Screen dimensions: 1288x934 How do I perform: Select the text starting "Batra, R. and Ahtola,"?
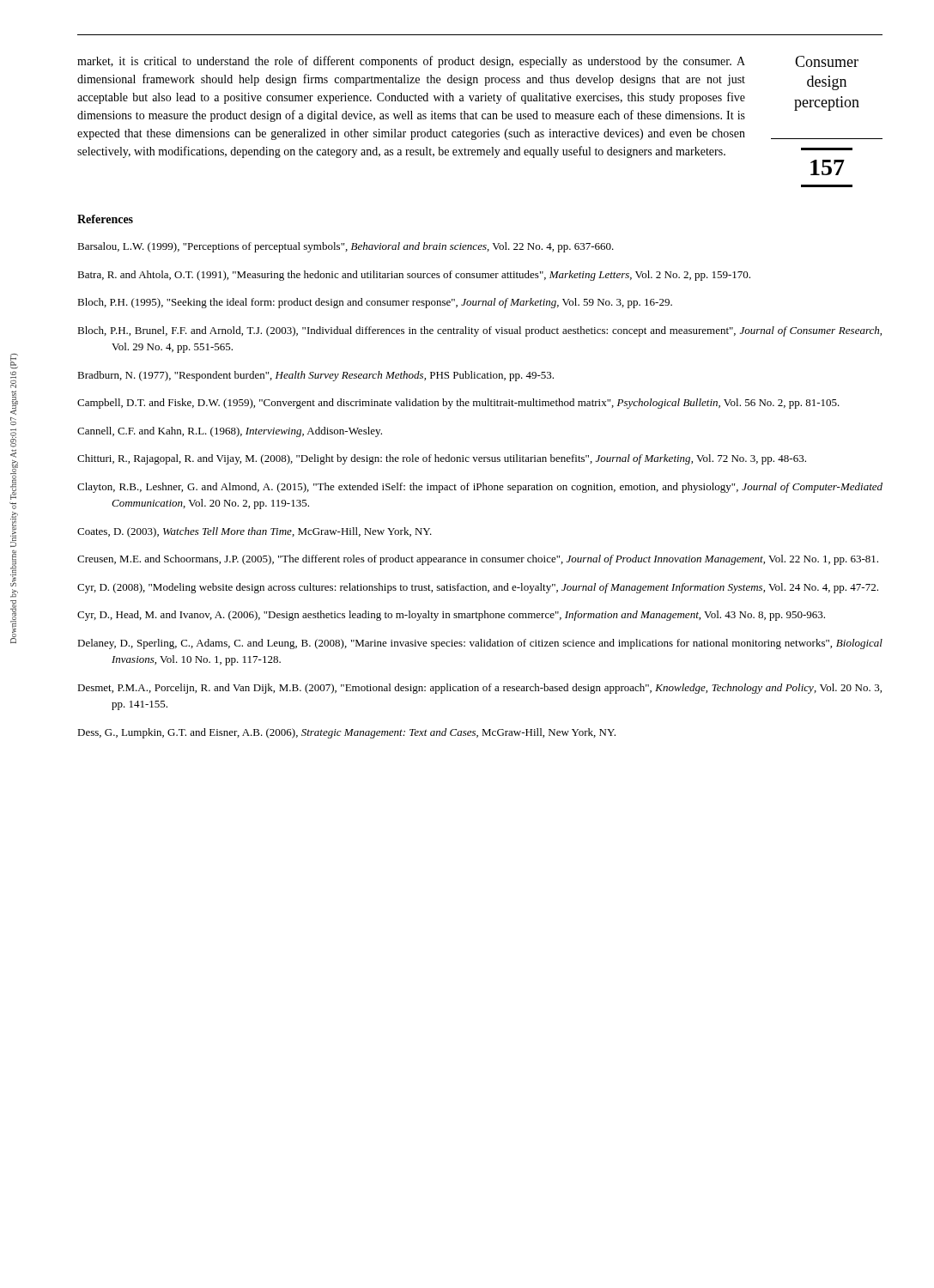[480, 274]
